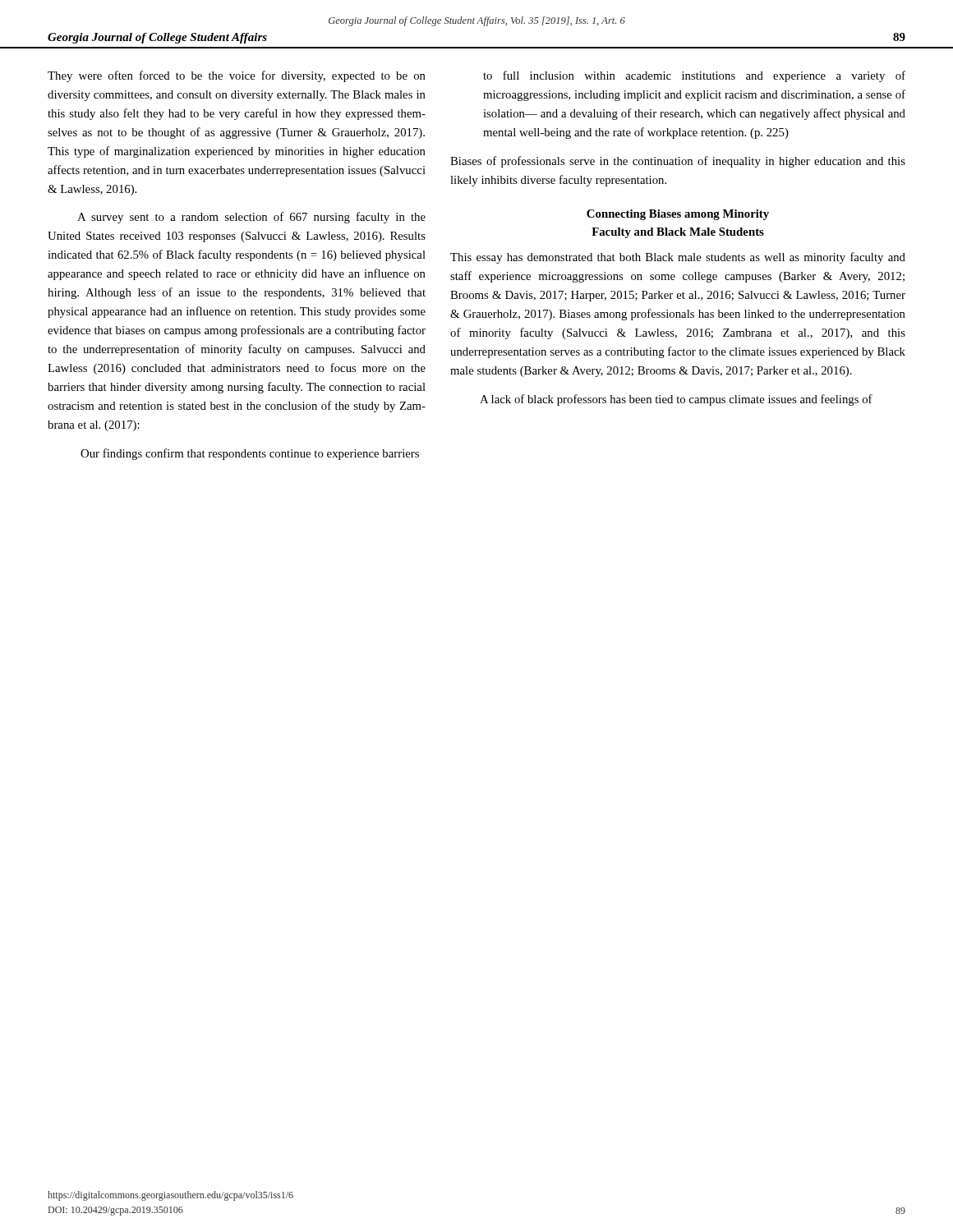
Task: Select the block starting "to full inclusion within academic insti­tutions and"
Action: pos(694,104)
